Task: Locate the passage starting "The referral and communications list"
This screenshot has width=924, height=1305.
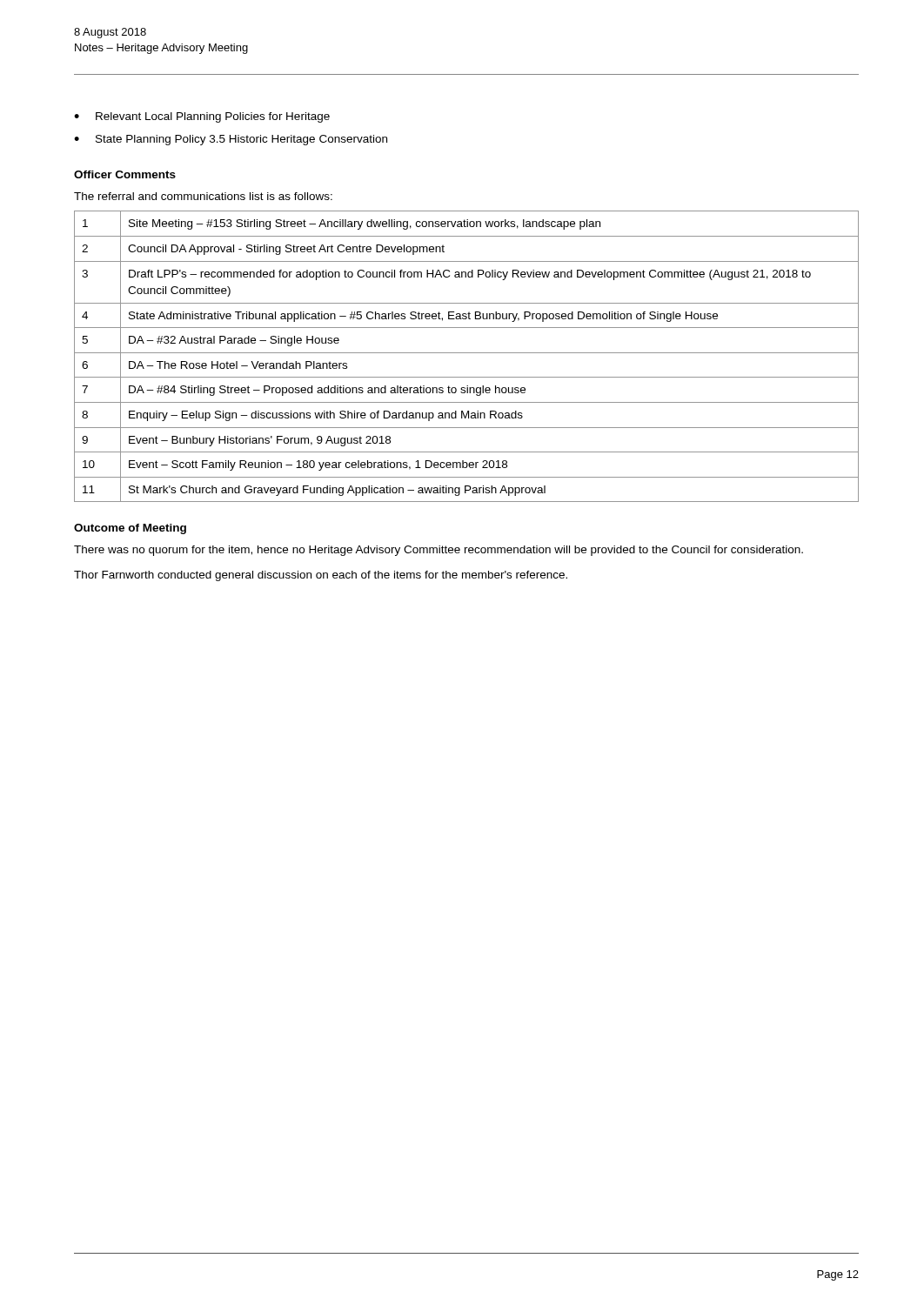Action: (x=204, y=196)
